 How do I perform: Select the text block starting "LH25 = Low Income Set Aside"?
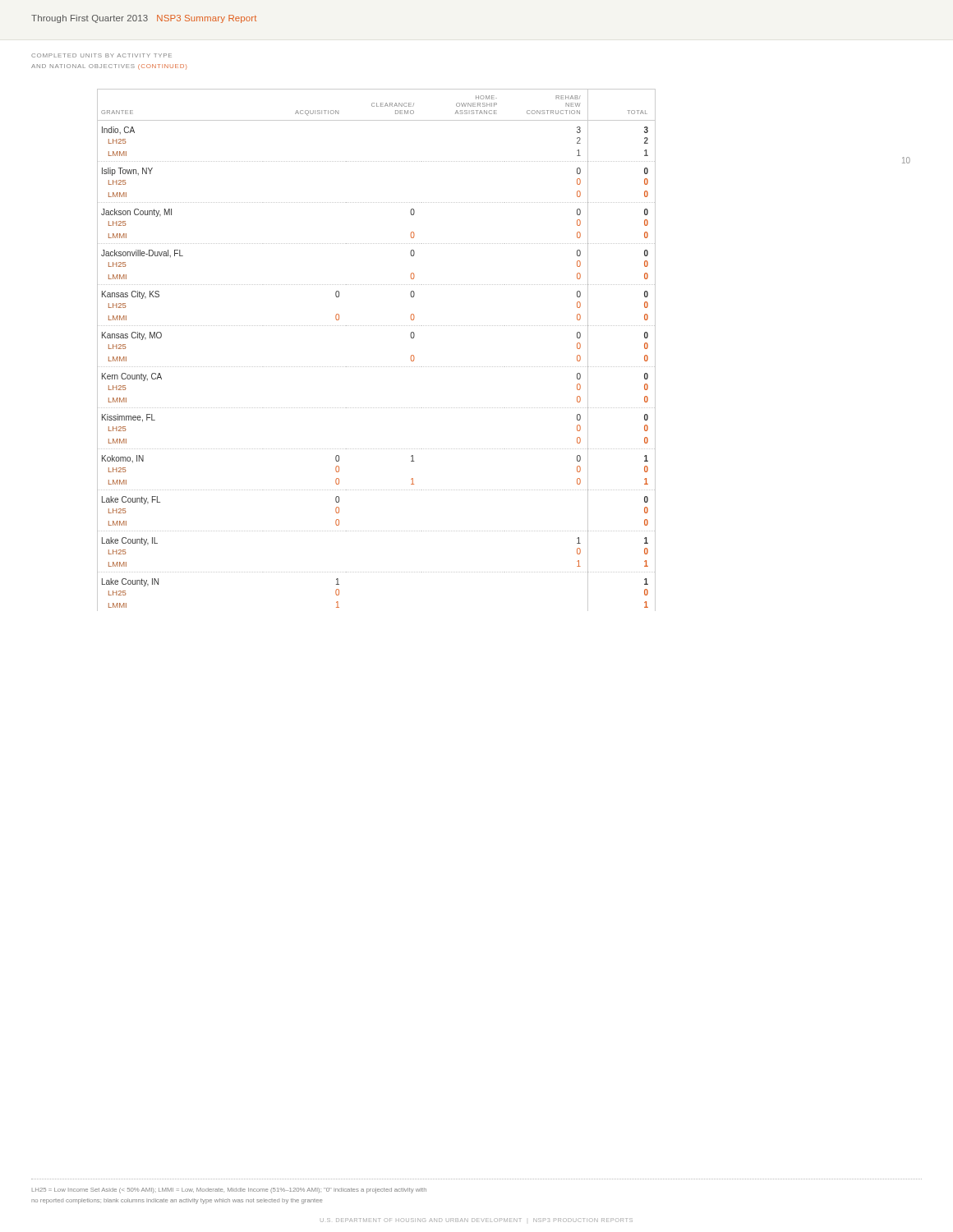[x=229, y=1195]
